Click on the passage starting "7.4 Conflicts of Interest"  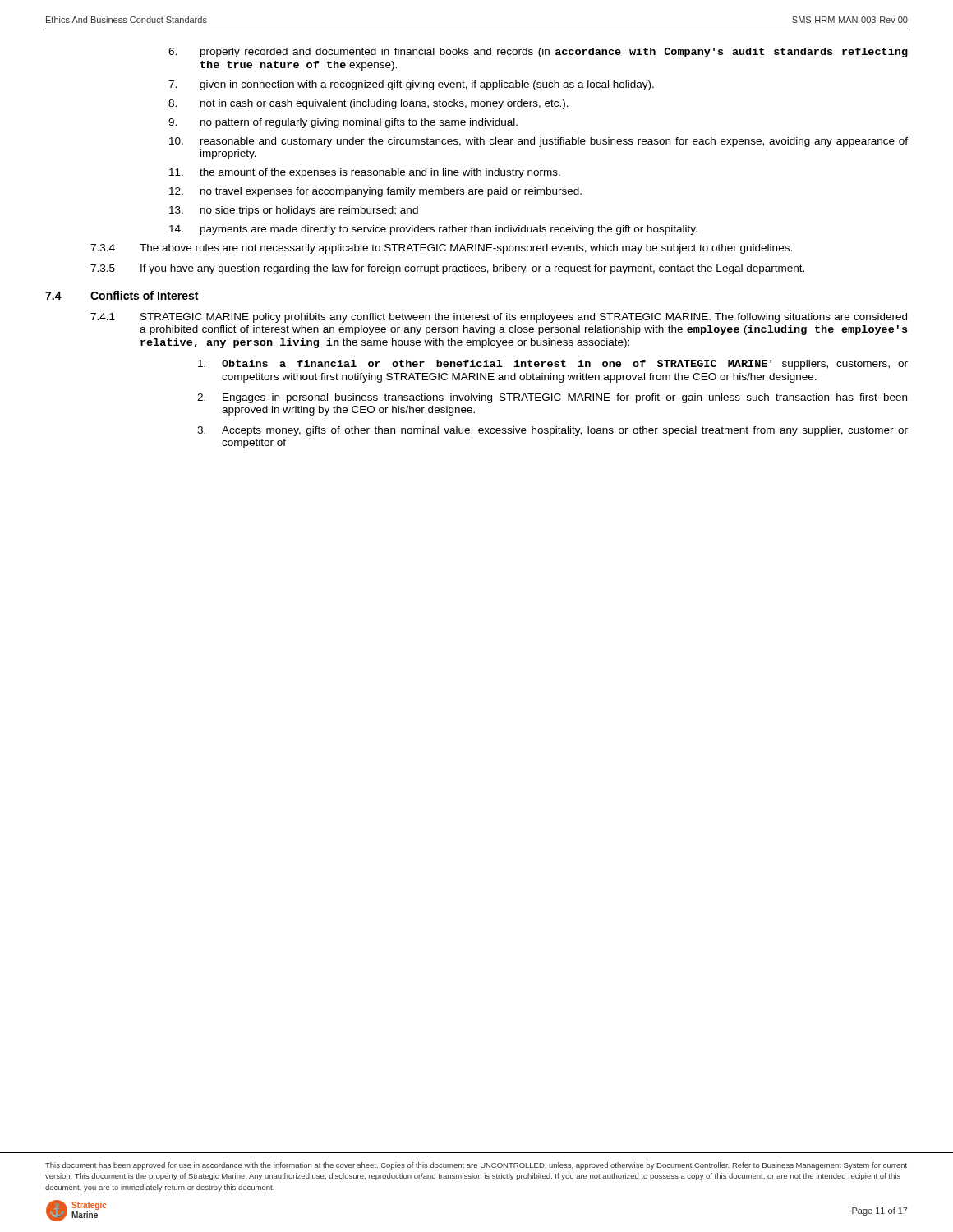pos(122,296)
